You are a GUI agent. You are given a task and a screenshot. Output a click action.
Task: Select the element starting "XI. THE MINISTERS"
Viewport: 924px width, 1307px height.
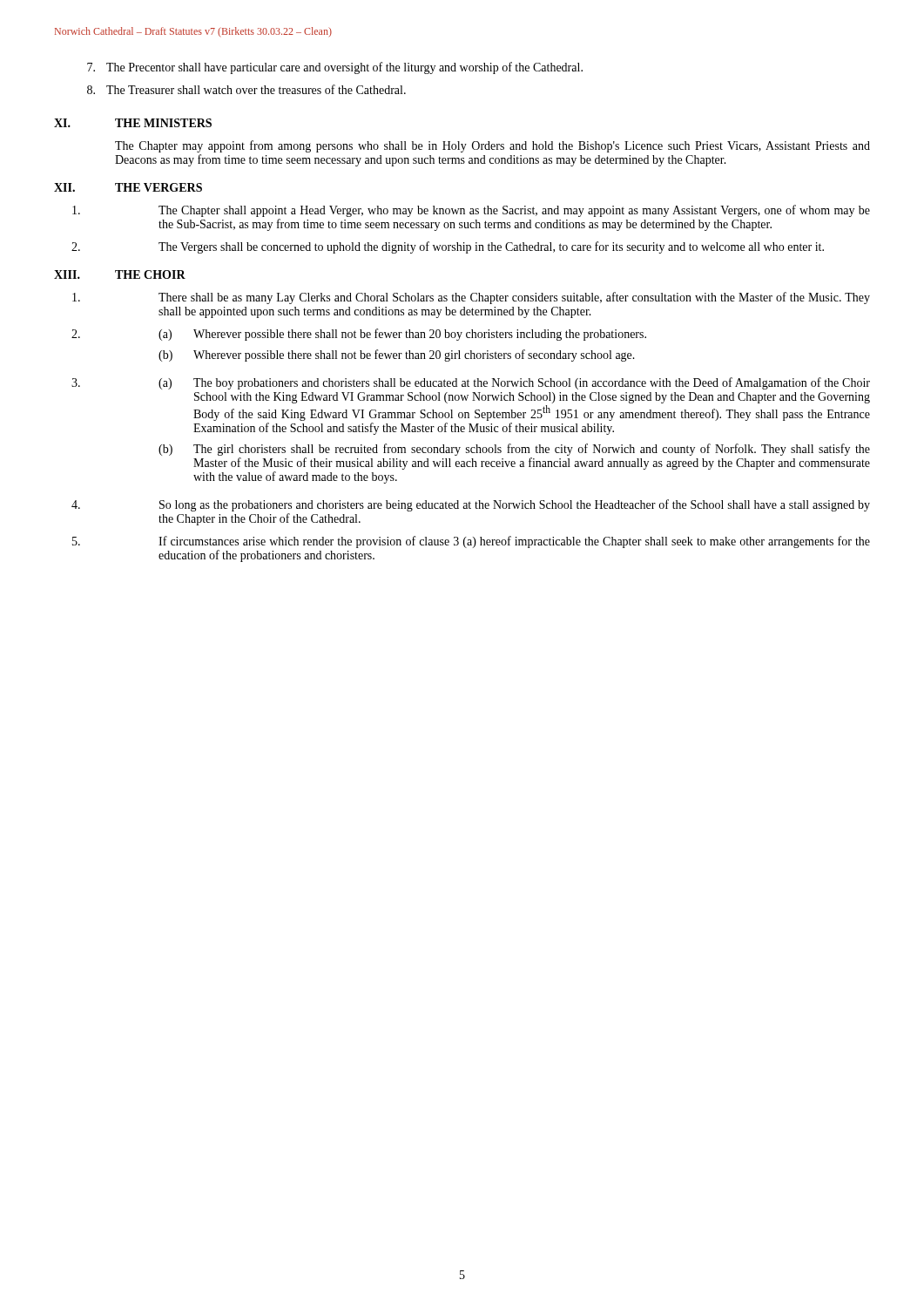pyautogui.click(x=133, y=124)
